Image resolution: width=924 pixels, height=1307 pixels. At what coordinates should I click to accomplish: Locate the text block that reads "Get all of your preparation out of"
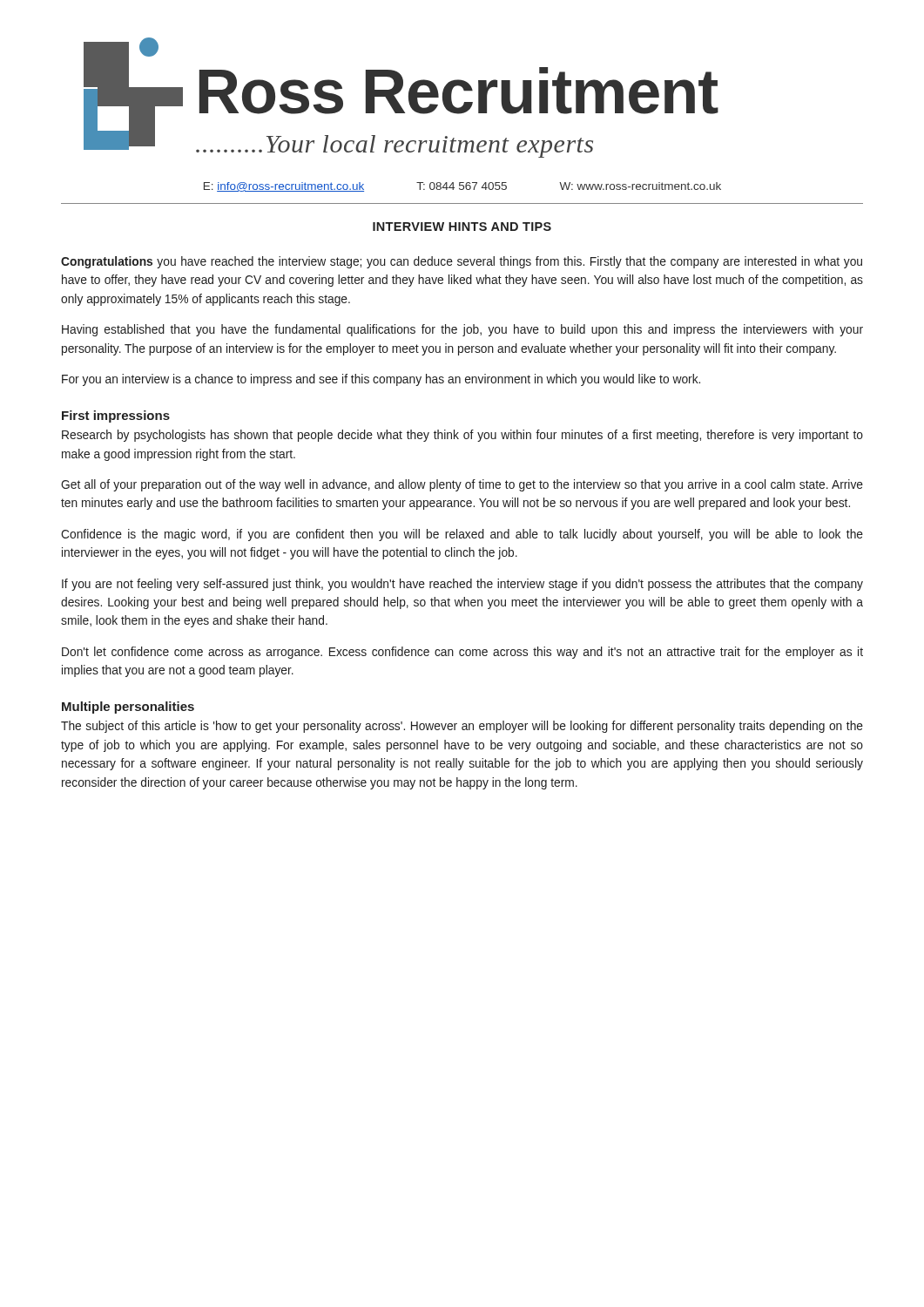[x=462, y=494]
